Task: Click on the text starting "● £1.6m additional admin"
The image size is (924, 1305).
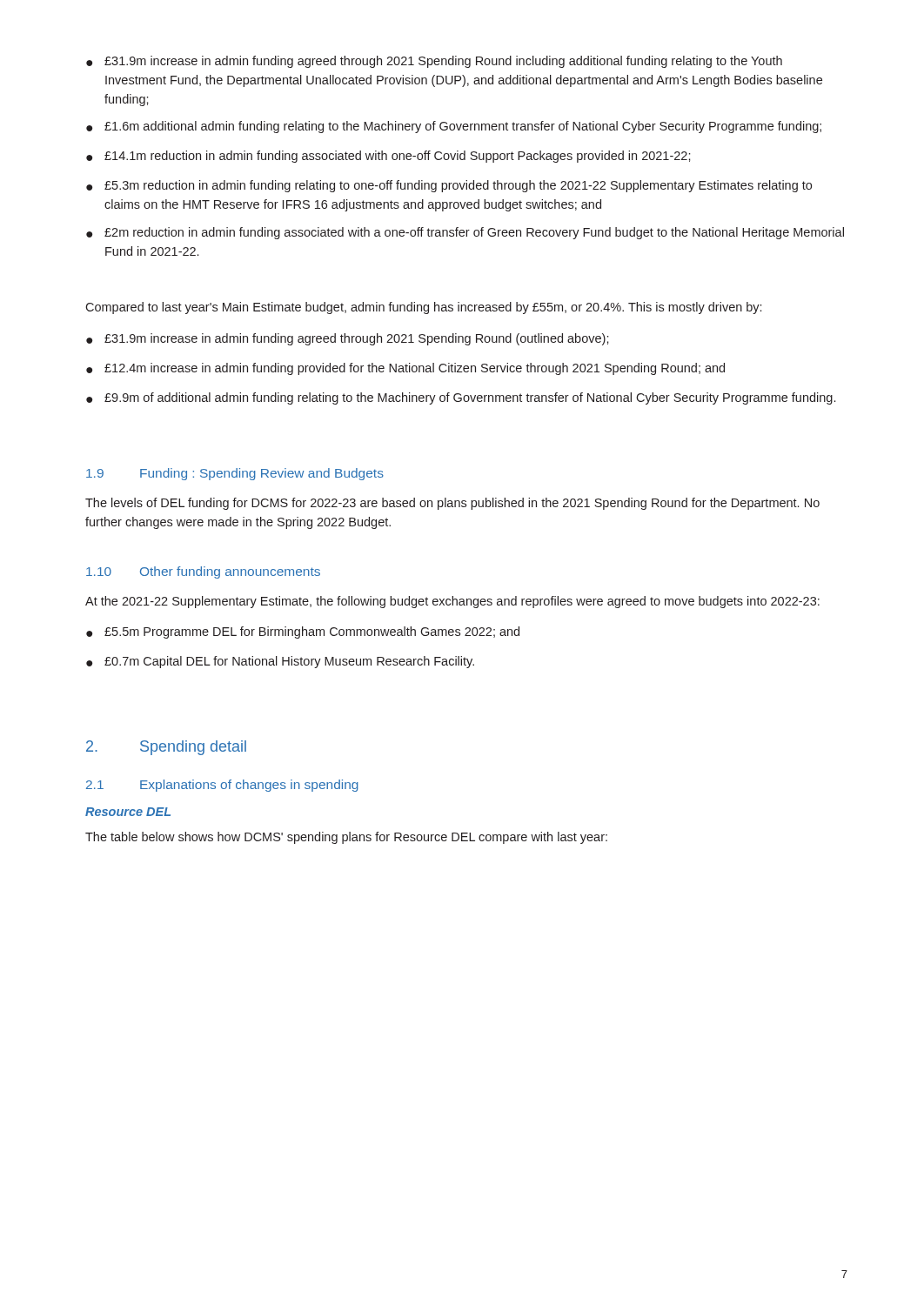Action: coord(466,128)
